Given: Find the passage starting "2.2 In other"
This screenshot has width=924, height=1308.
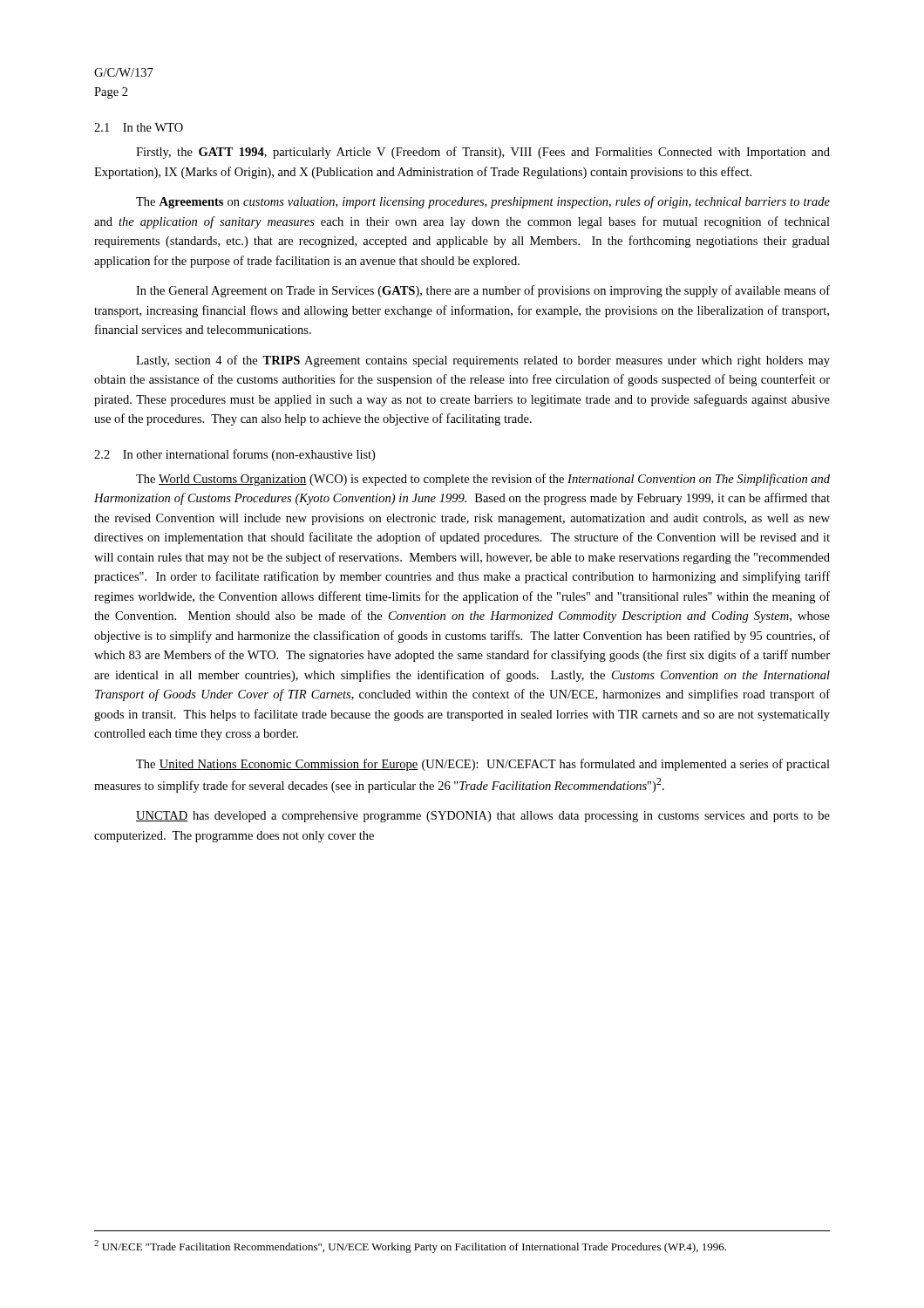Looking at the screenshot, I should coord(235,454).
